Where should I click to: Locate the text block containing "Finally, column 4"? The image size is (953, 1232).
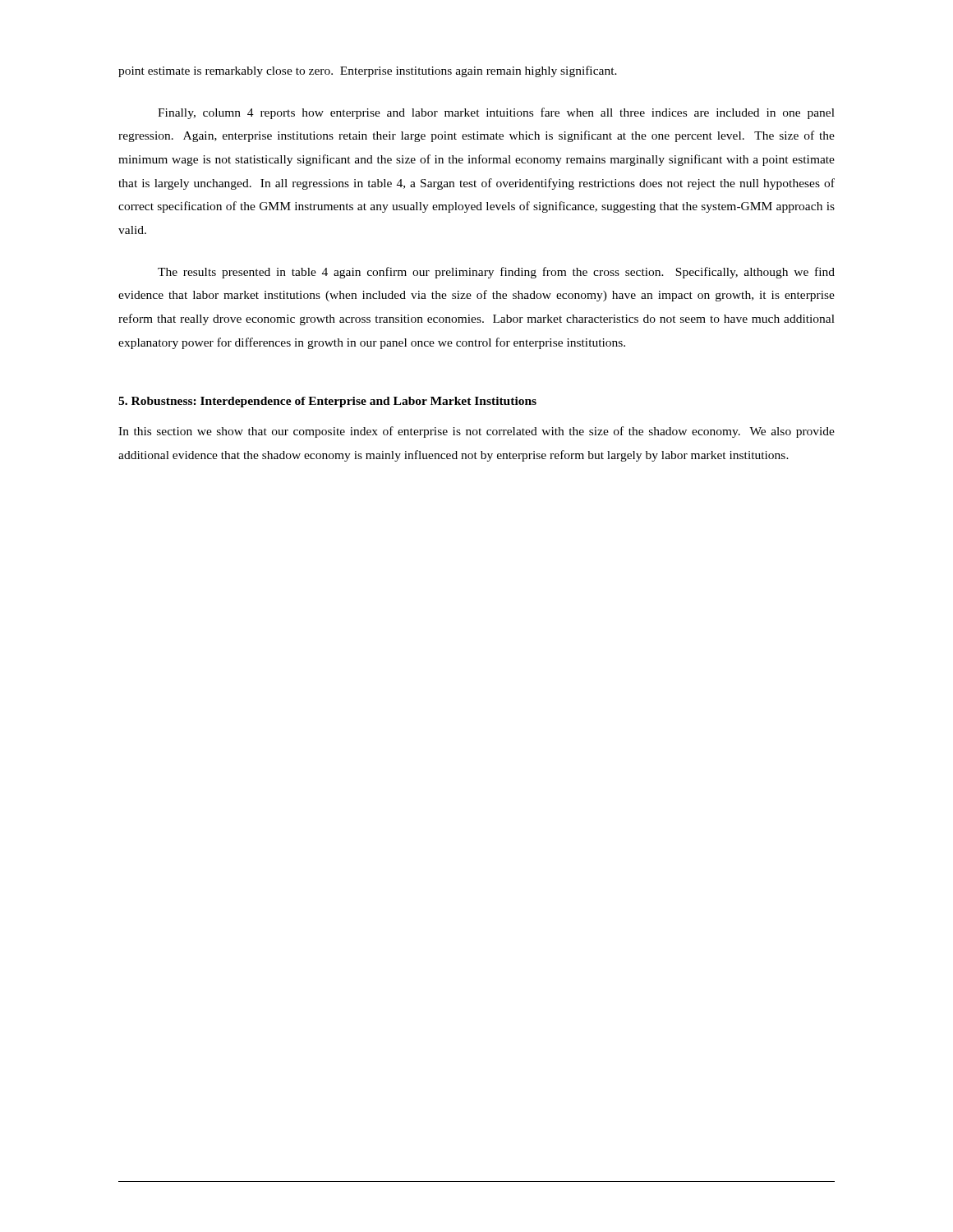[476, 171]
